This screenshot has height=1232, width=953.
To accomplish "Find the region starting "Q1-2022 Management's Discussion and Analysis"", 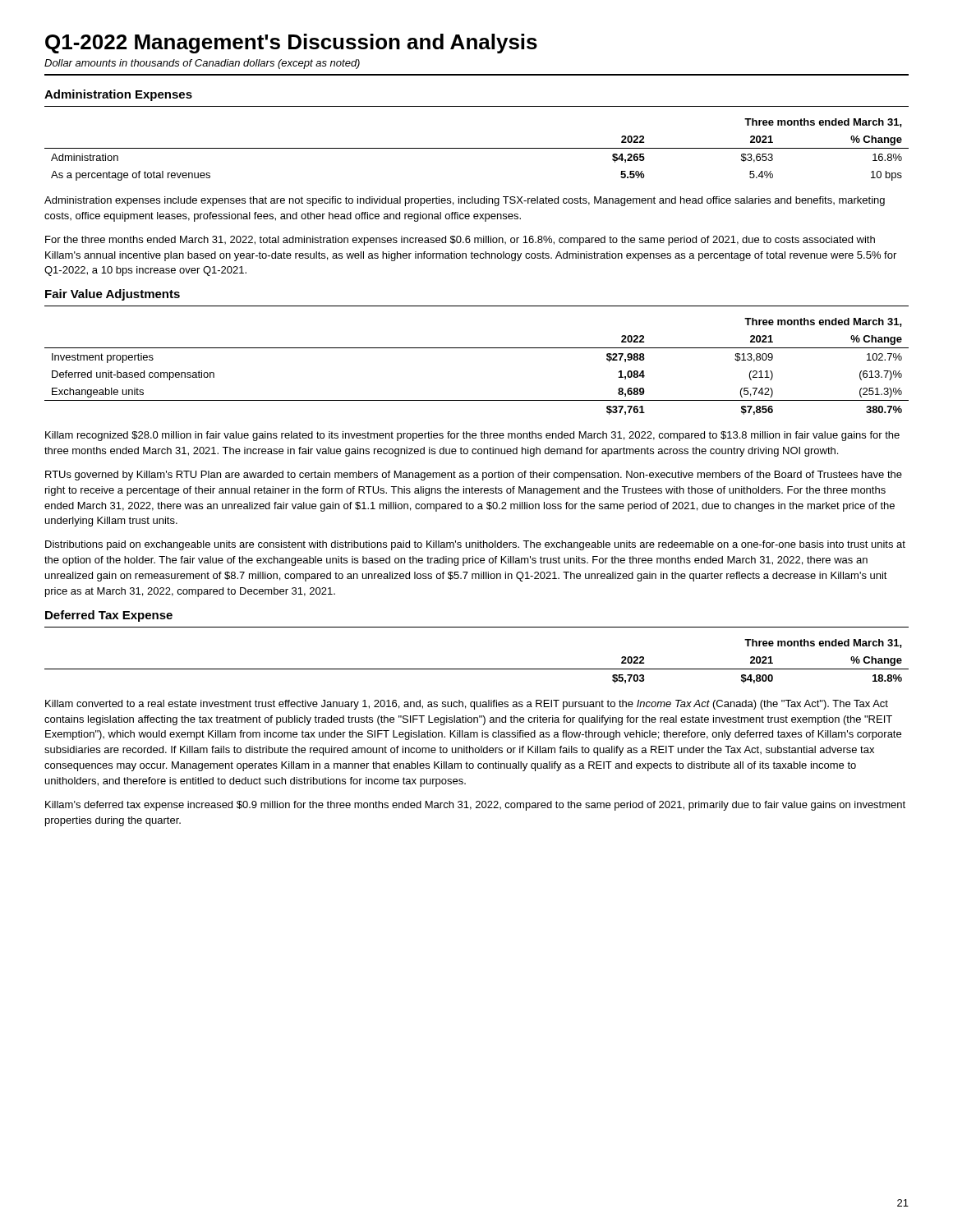I will tap(476, 42).
